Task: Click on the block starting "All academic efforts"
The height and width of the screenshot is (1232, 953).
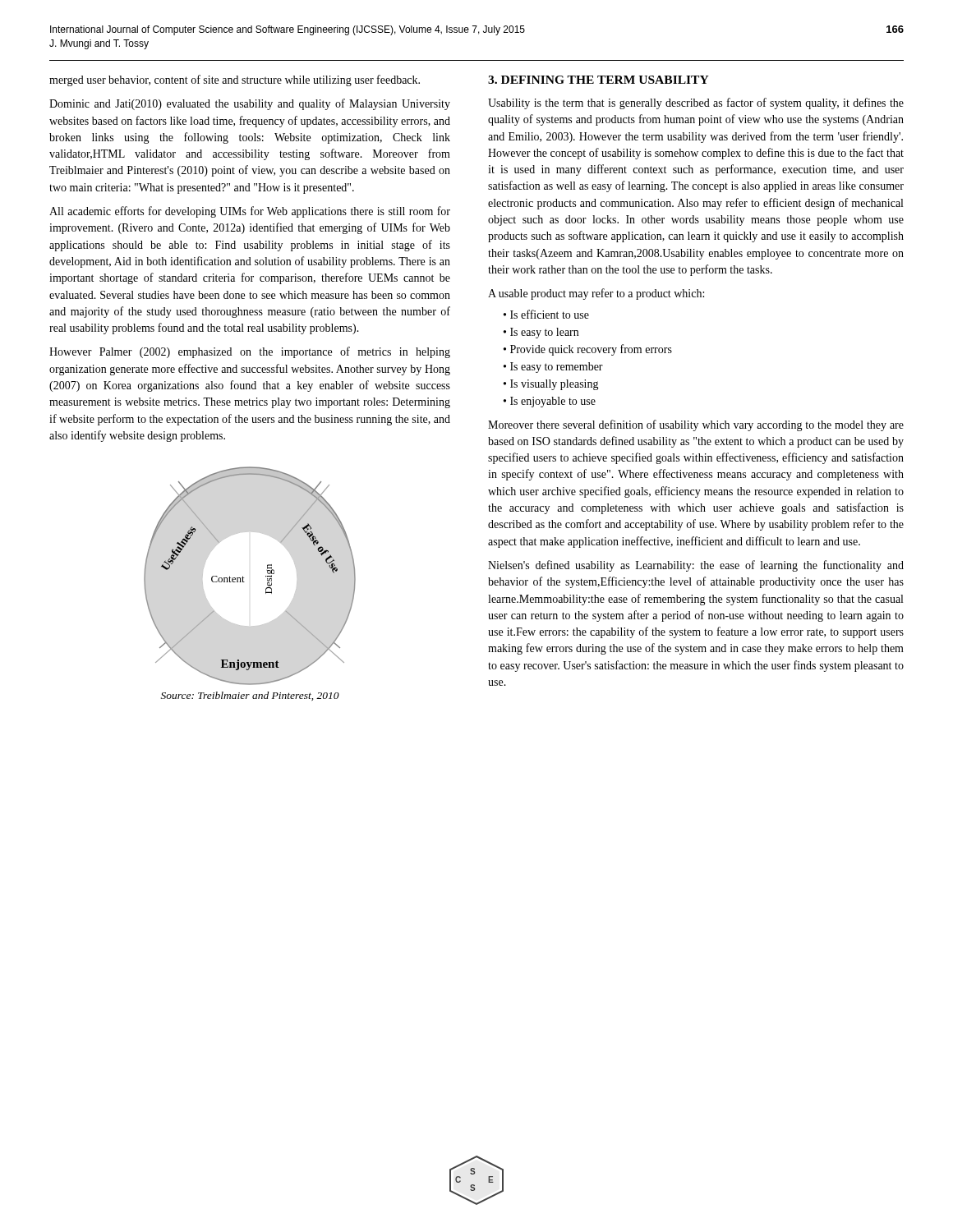Action: (x=250, y=270)
